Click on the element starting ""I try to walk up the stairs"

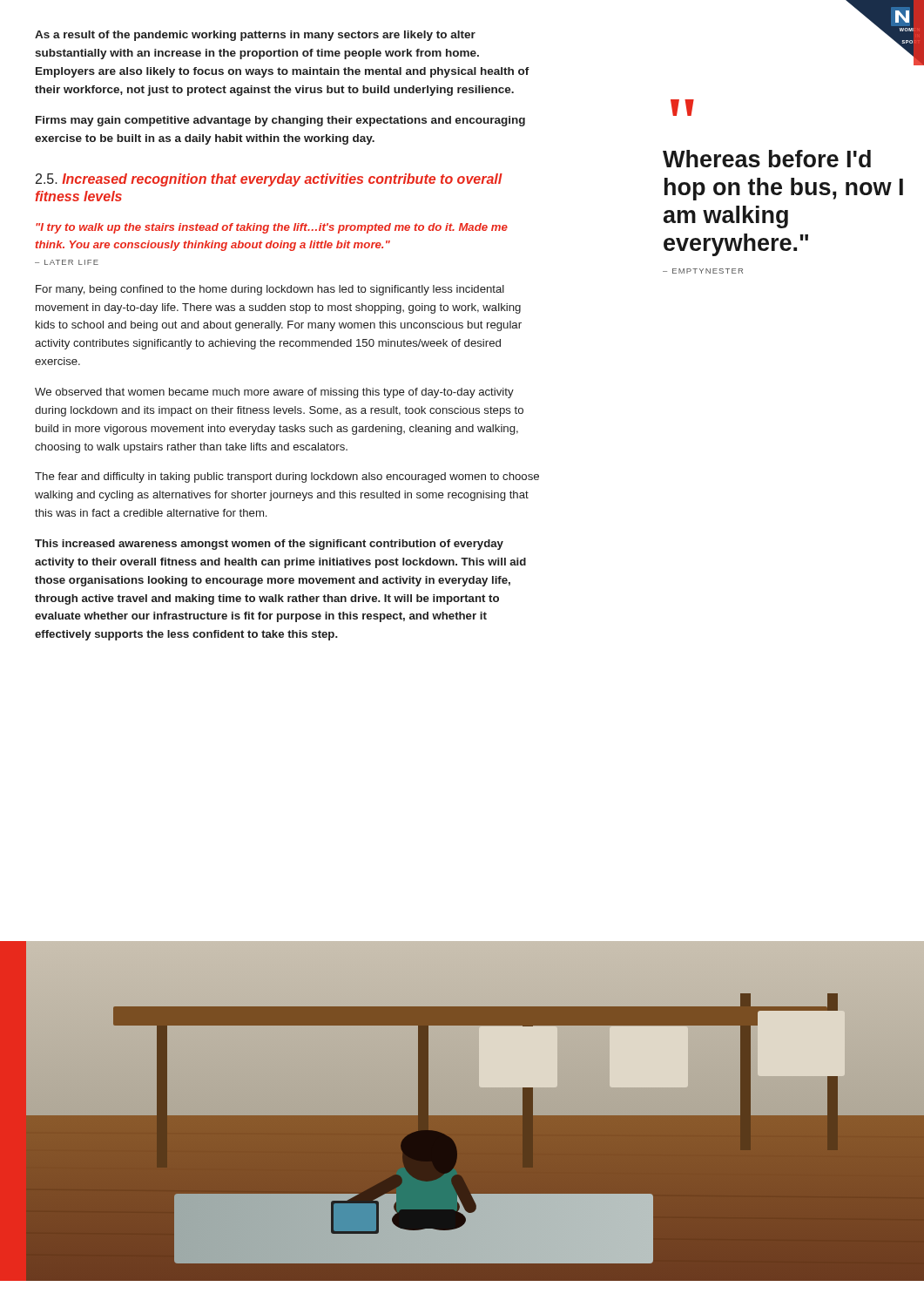(271, 236)
